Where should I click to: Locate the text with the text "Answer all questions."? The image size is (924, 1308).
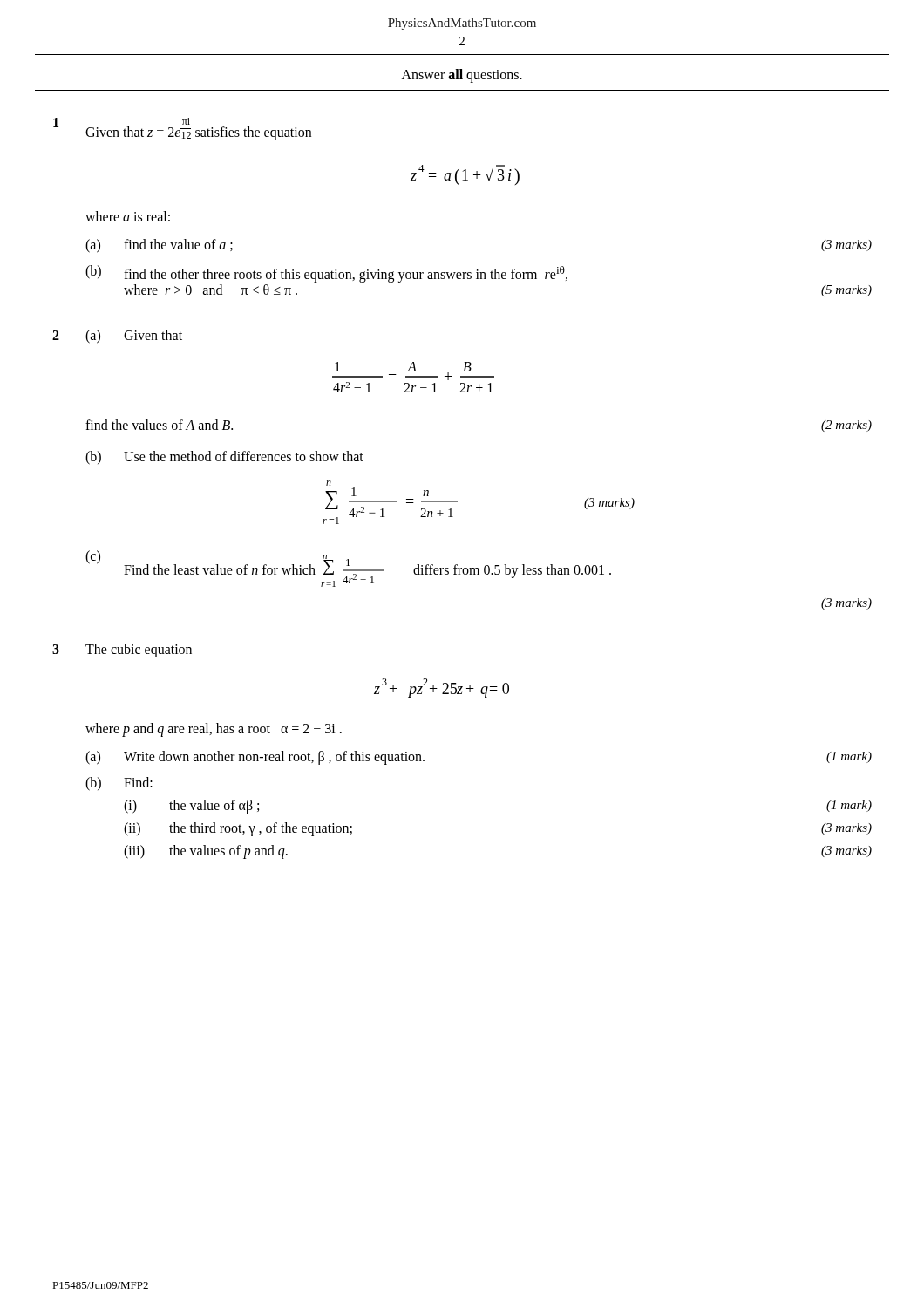pyautogui.click(x=462, y=75)
